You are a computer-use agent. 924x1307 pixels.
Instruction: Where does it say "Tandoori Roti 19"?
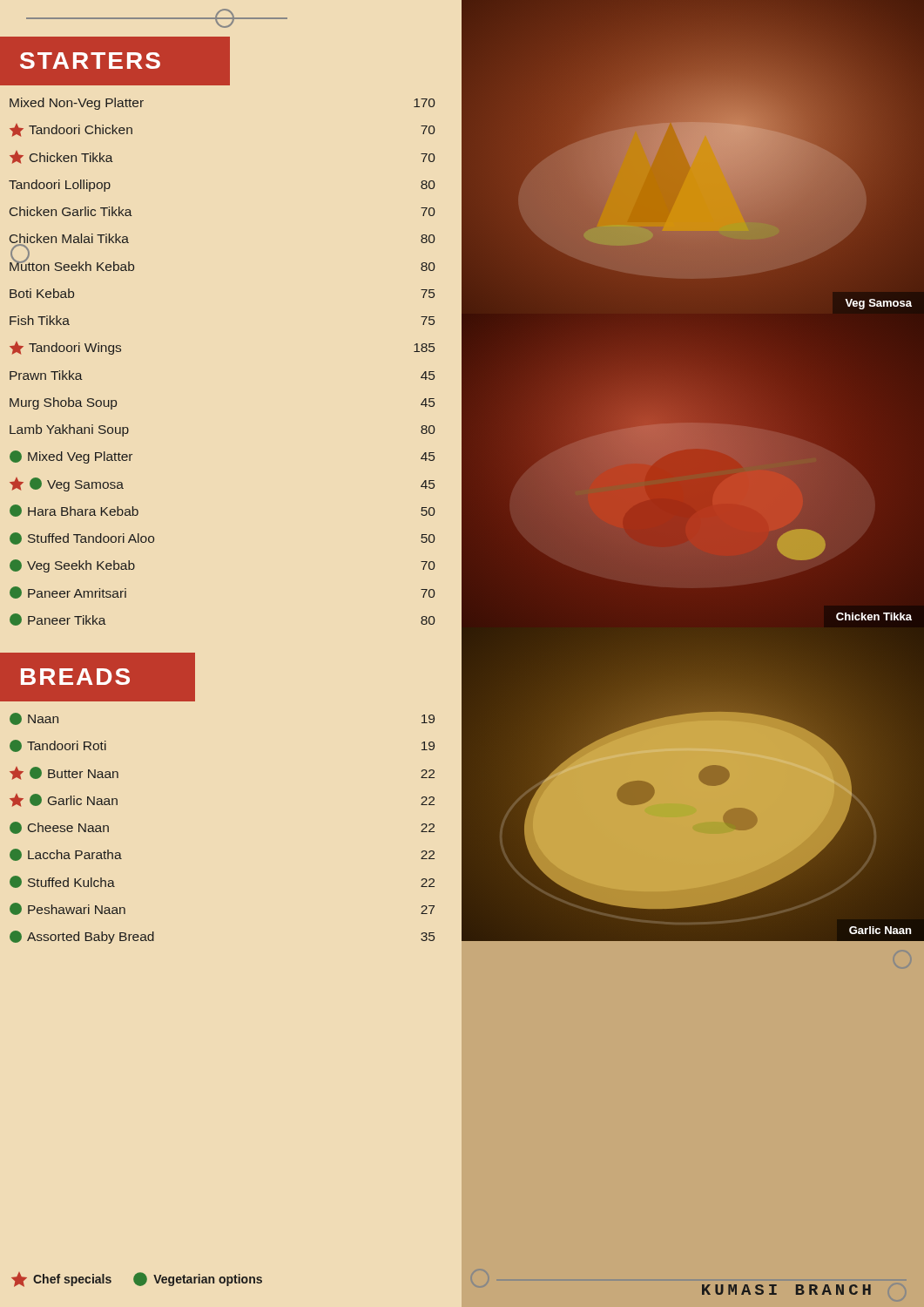coord(59,745)
